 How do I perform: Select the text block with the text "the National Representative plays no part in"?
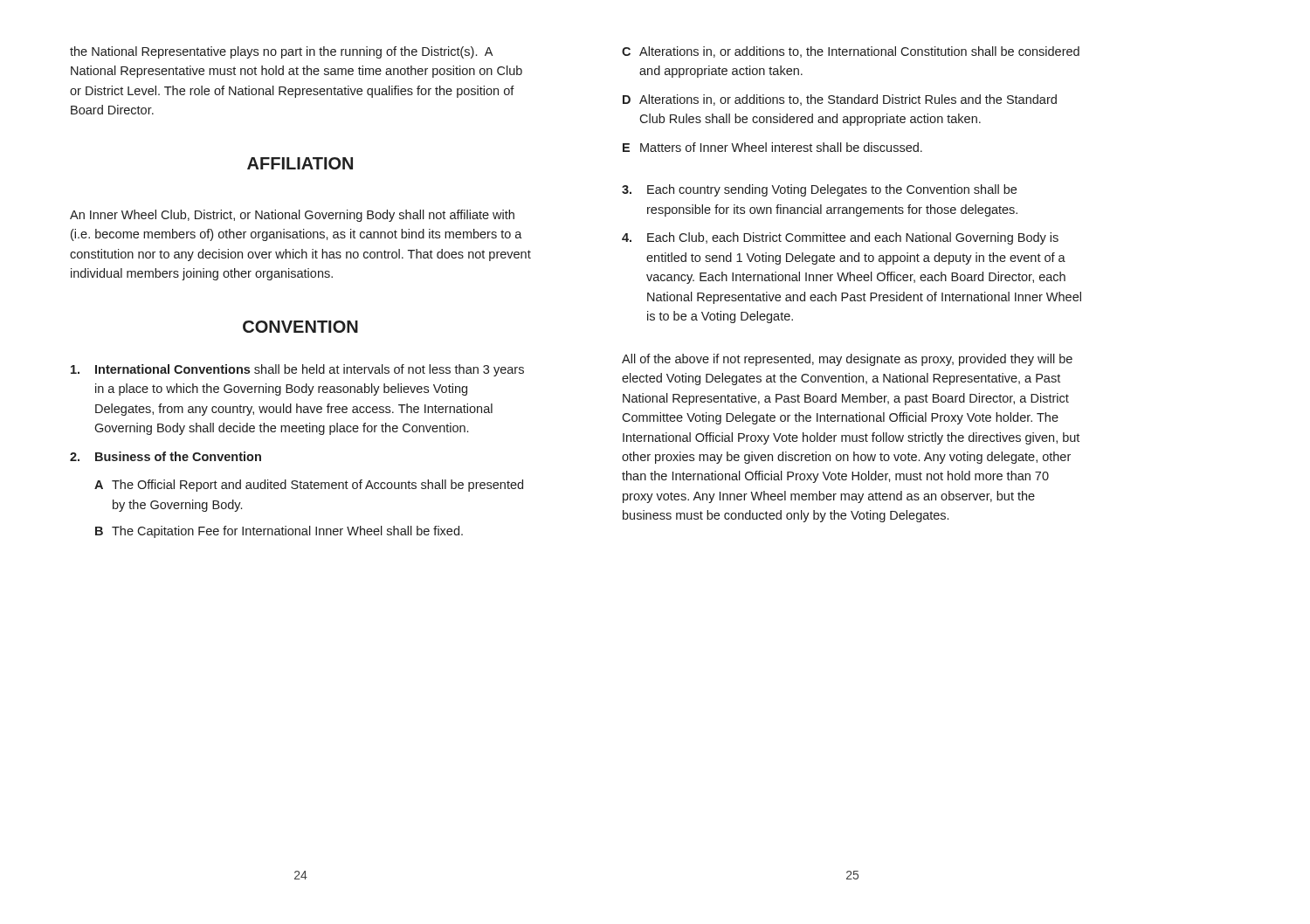click(296, 81)
